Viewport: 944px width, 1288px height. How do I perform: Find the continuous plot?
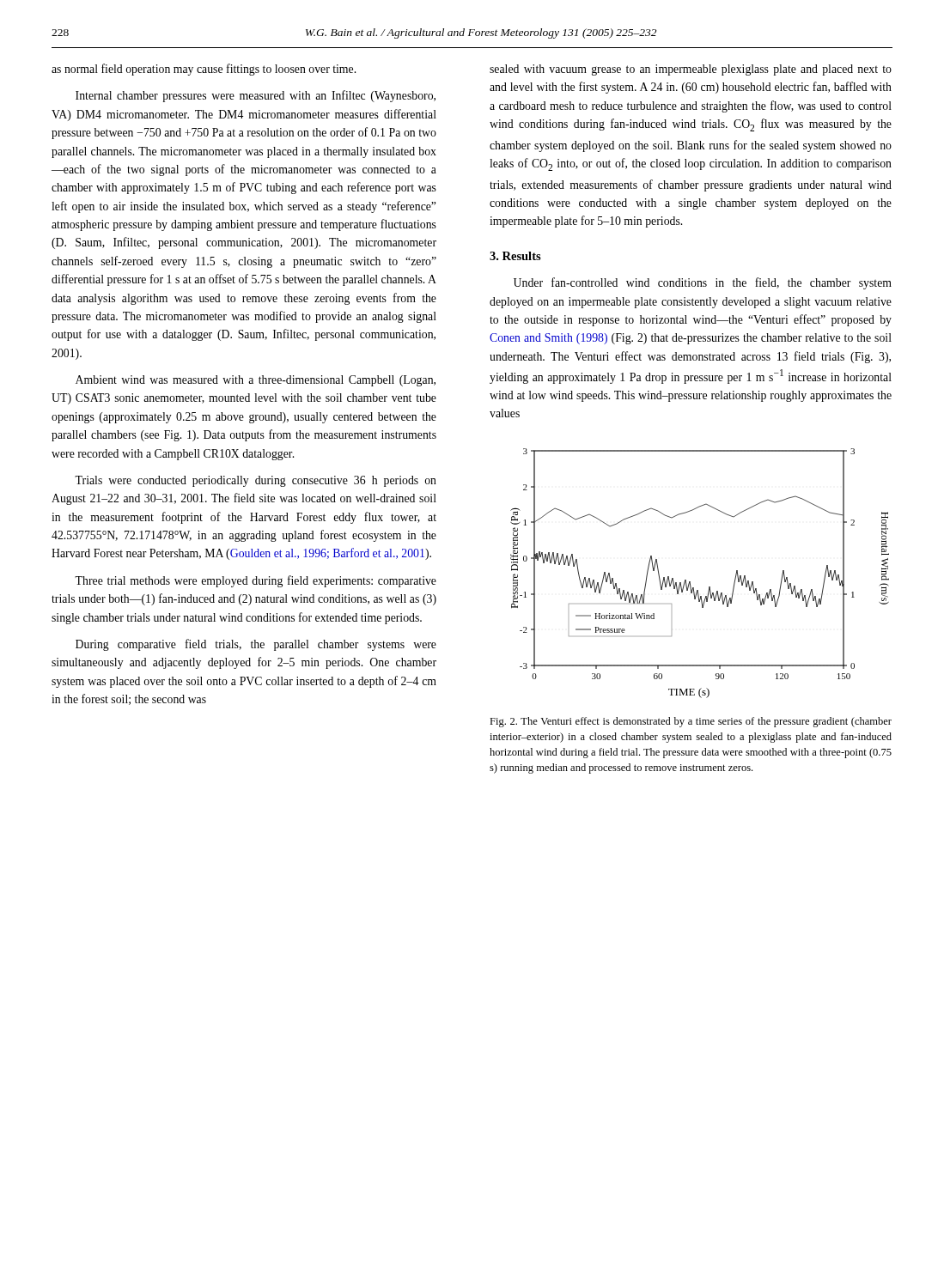pyautogui.click(x=691, y=575)
